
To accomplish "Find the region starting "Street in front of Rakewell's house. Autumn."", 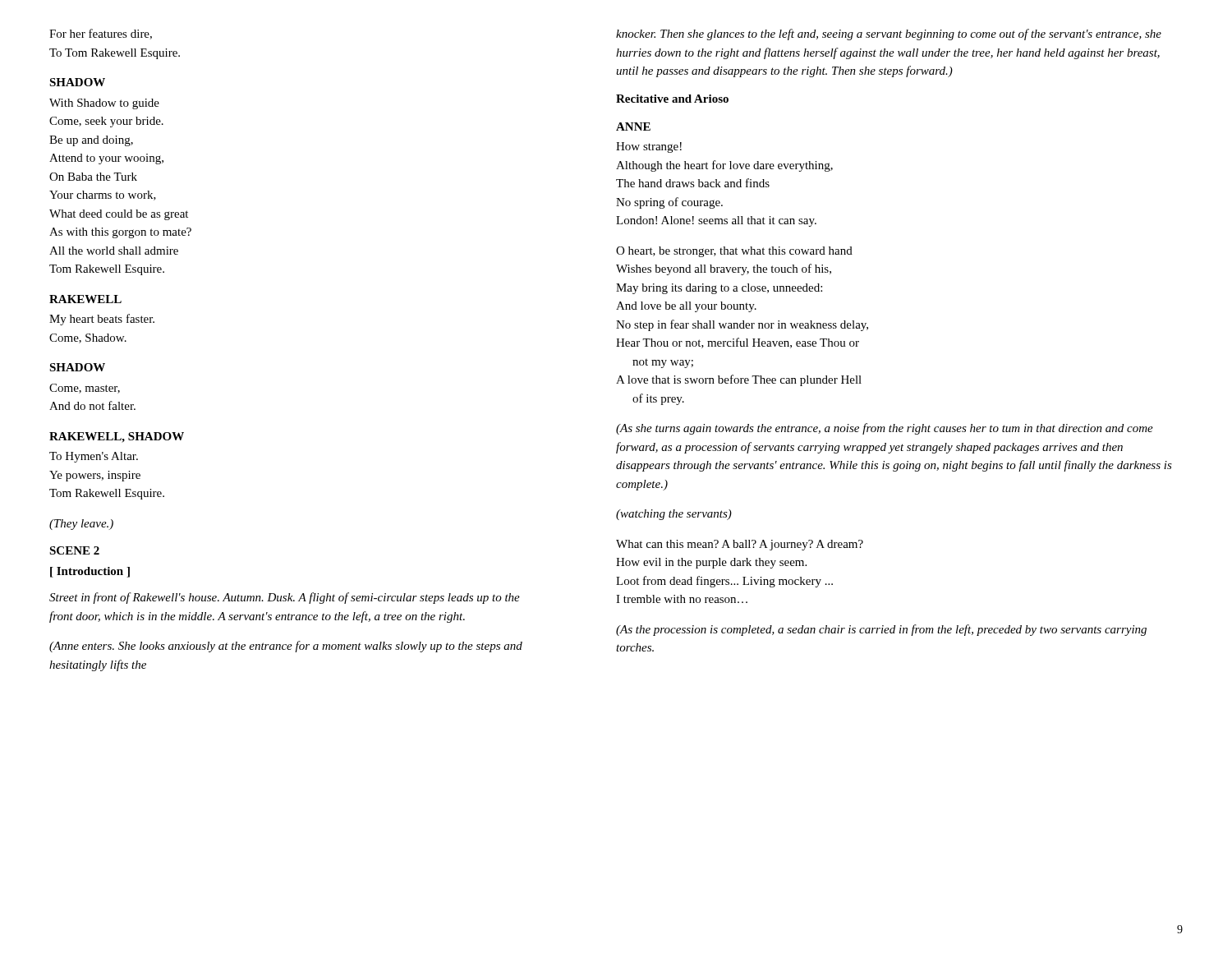I will (284, 606).
